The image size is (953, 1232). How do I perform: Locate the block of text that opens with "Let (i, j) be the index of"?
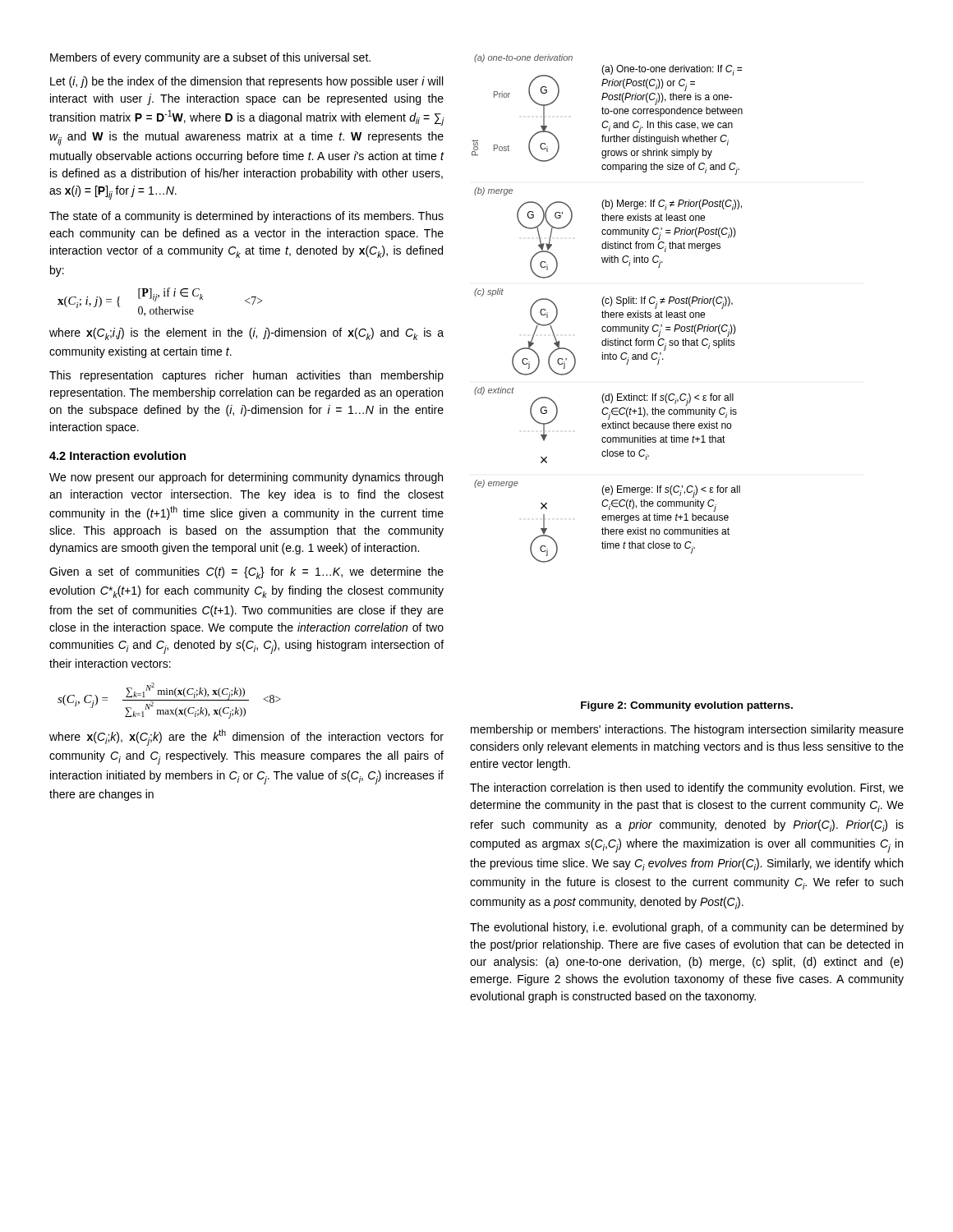coord(246,137)
